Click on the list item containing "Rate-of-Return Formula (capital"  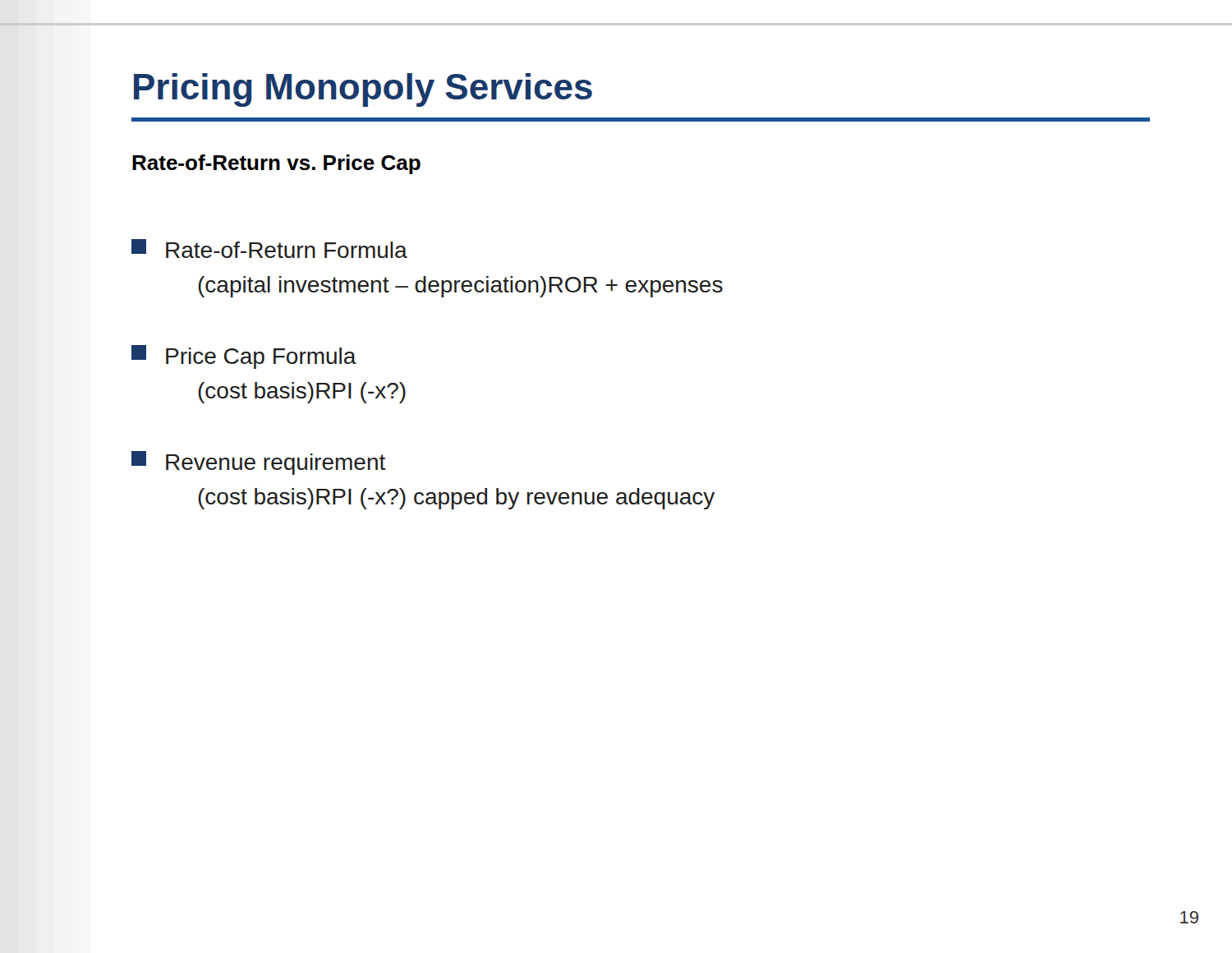[x=269, y=249]
